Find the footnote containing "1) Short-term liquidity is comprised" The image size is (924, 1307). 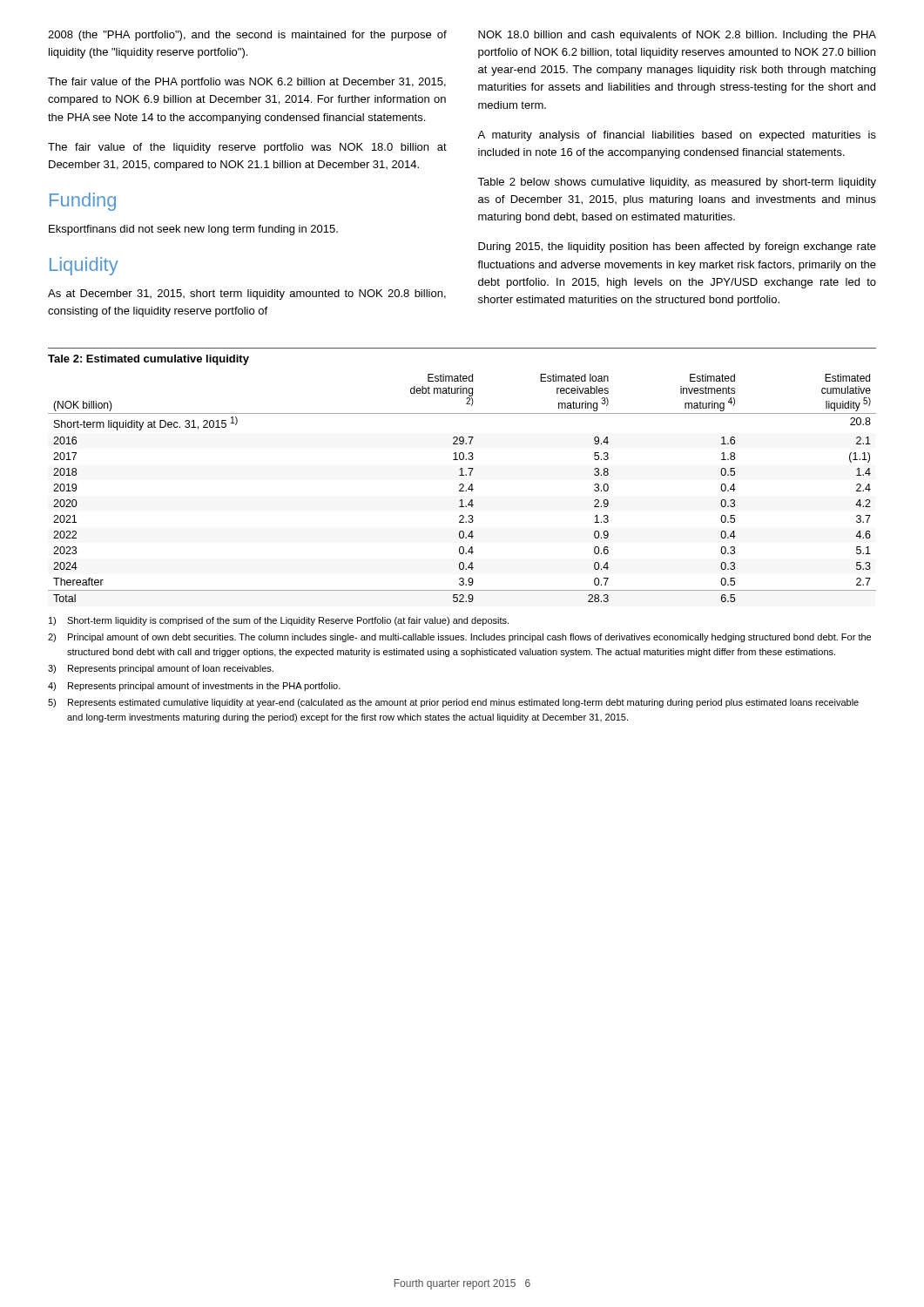(x=462, y=620)
